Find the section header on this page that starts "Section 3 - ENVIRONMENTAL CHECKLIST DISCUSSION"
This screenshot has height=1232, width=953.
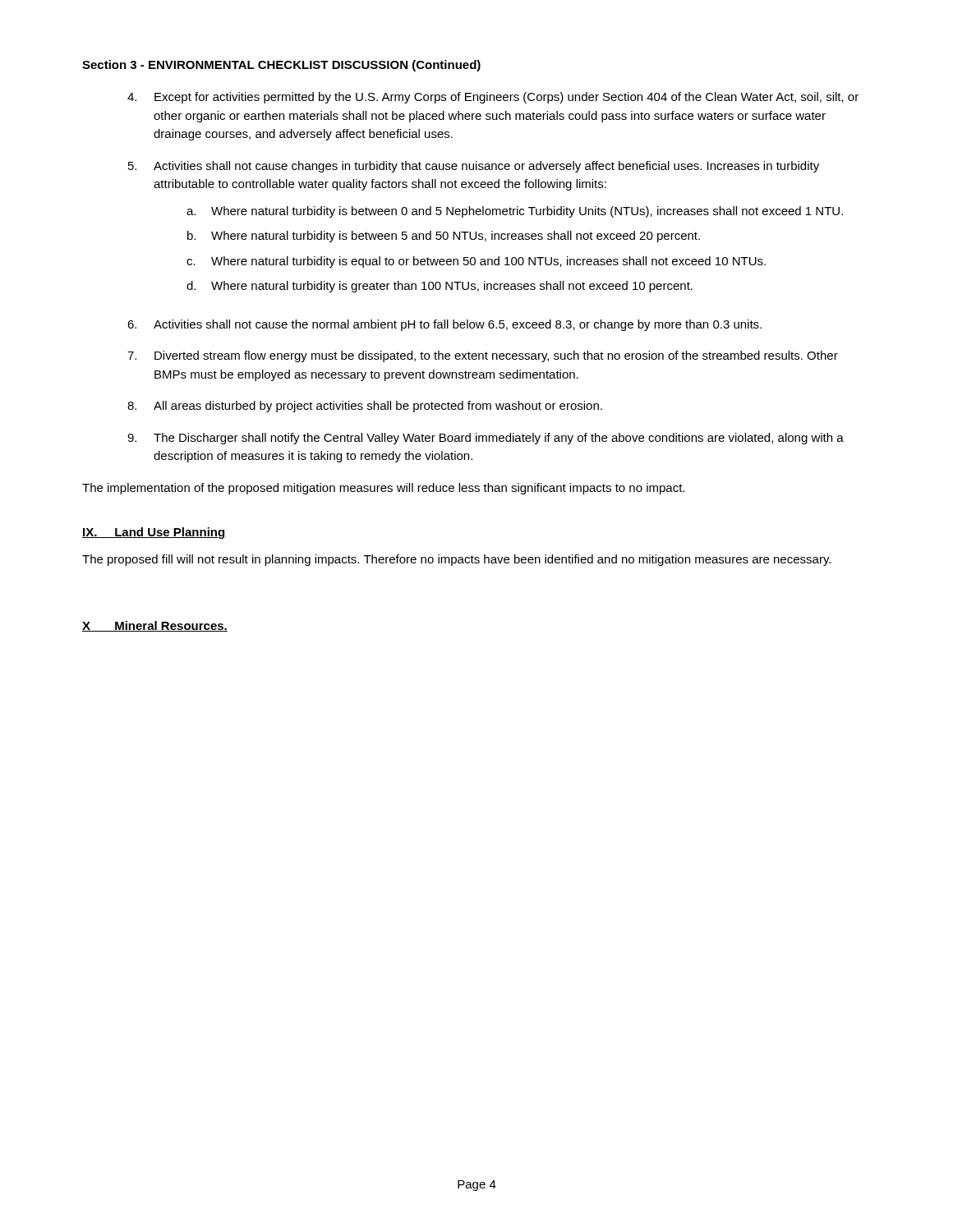click(x=282, y=64)
